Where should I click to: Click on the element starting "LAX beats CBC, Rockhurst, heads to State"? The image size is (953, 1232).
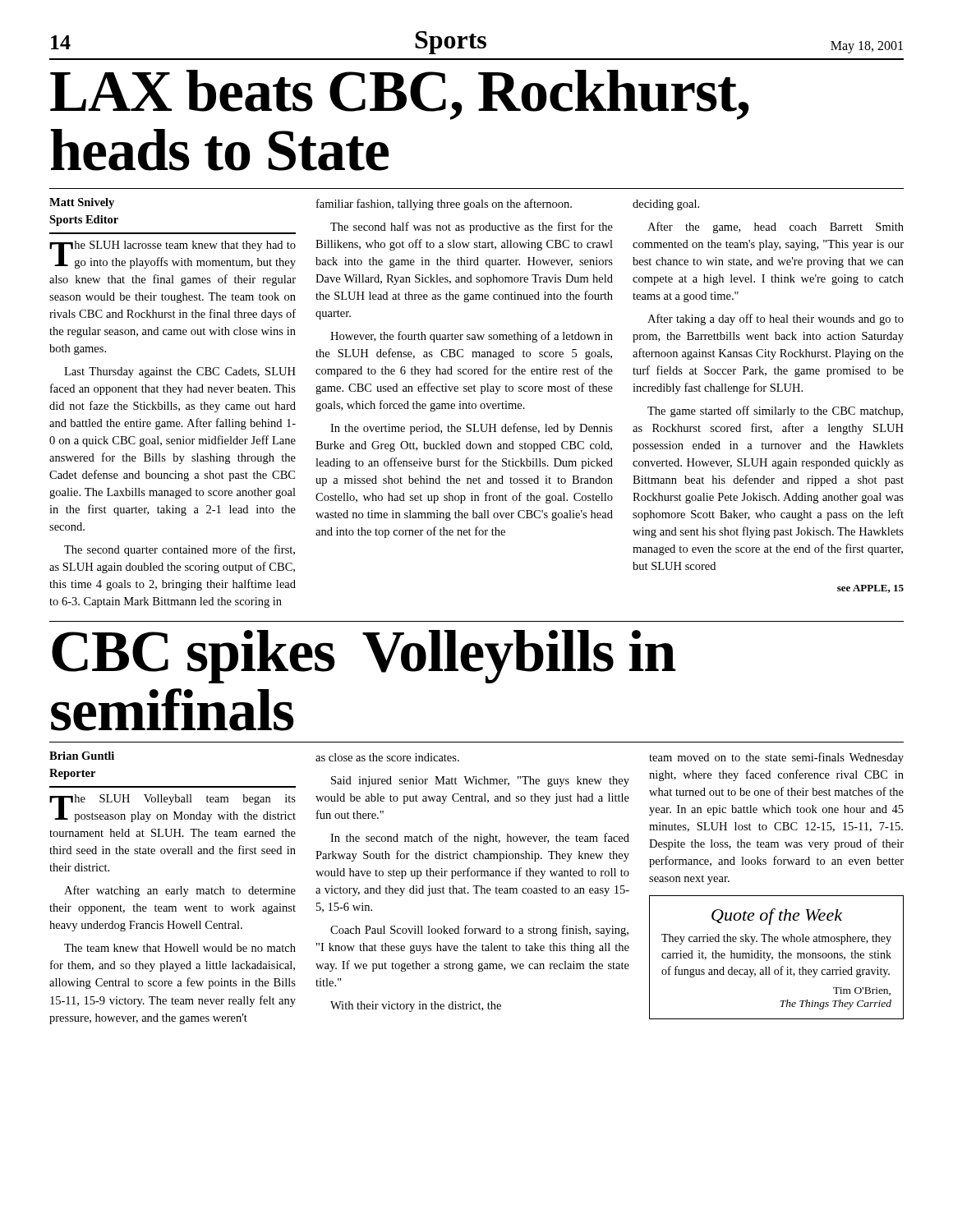(476, 121)
